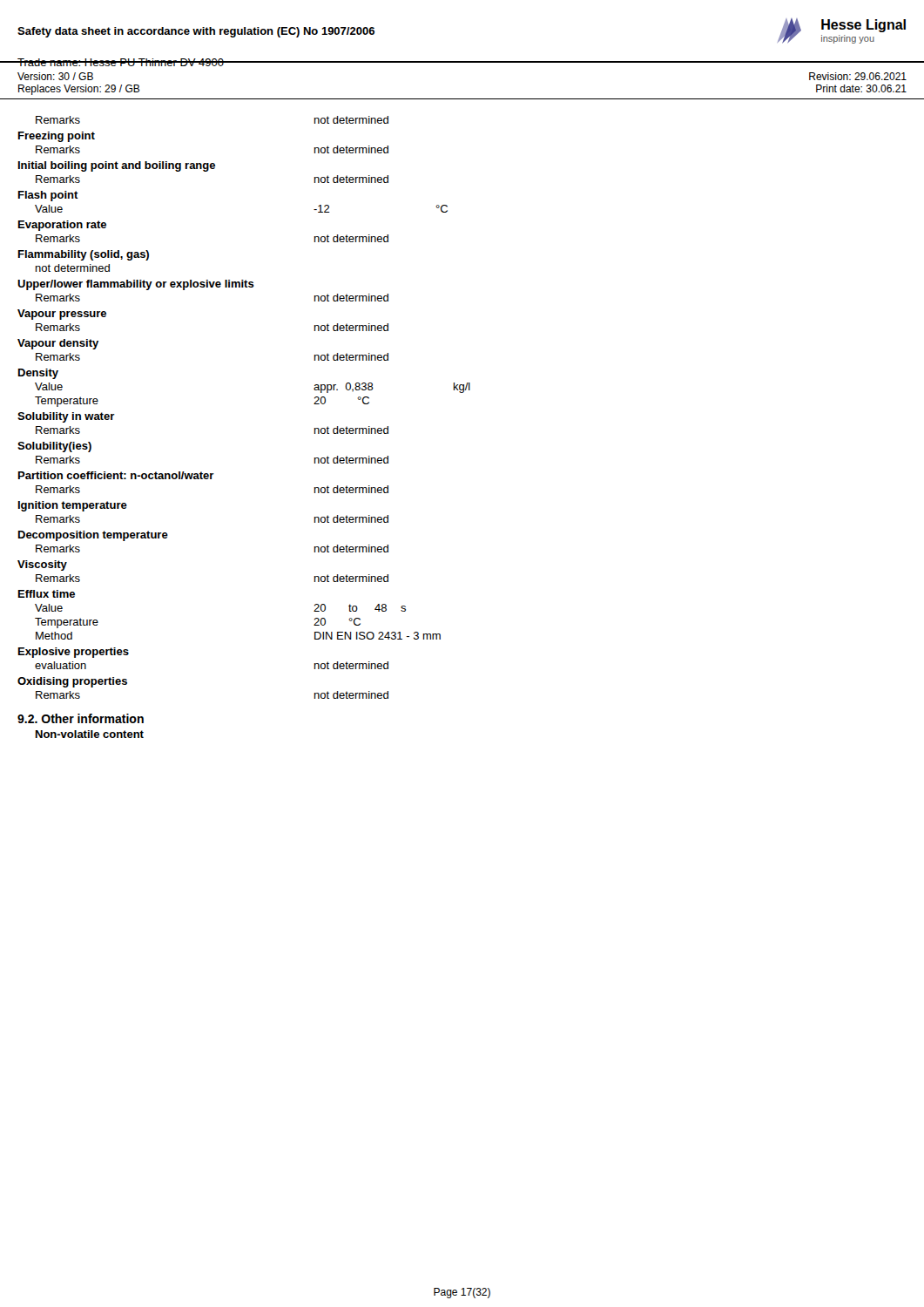Locate the text block that says "Initial boiling point and boiling range Remarks"

[117, 166]
